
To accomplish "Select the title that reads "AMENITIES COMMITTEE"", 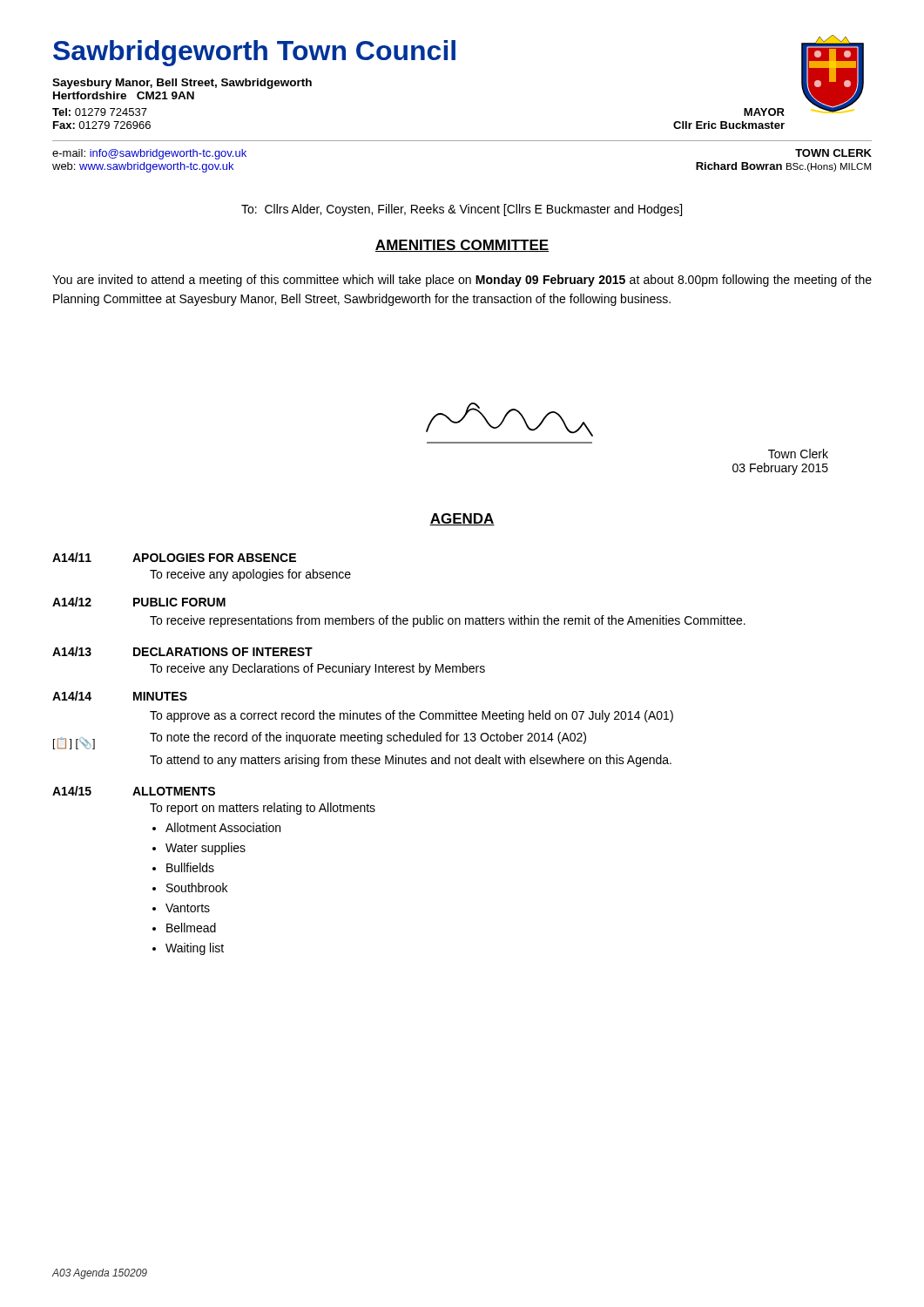I will click(x=462, y=245).
